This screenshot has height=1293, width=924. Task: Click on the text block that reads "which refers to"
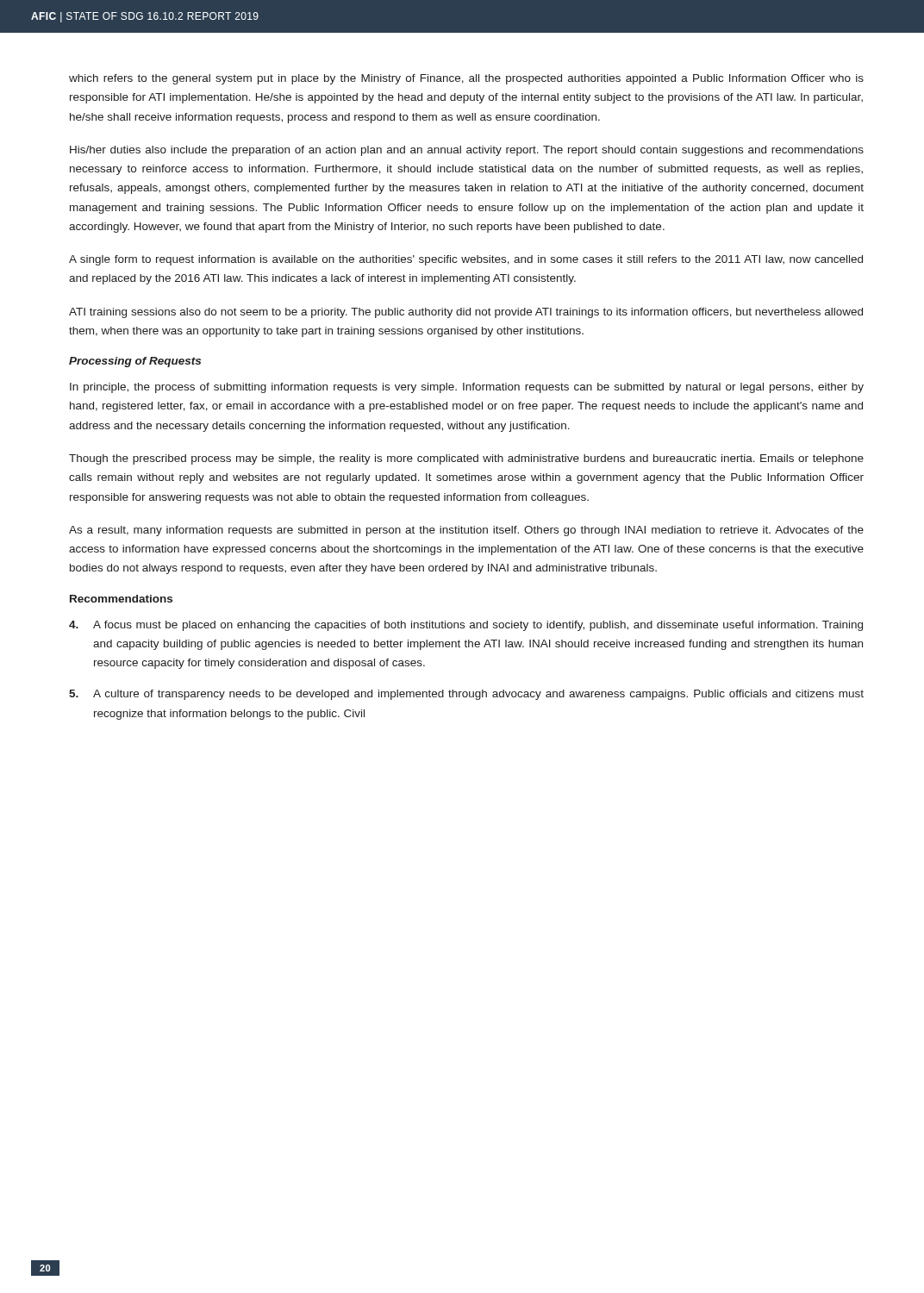(466, 97)
